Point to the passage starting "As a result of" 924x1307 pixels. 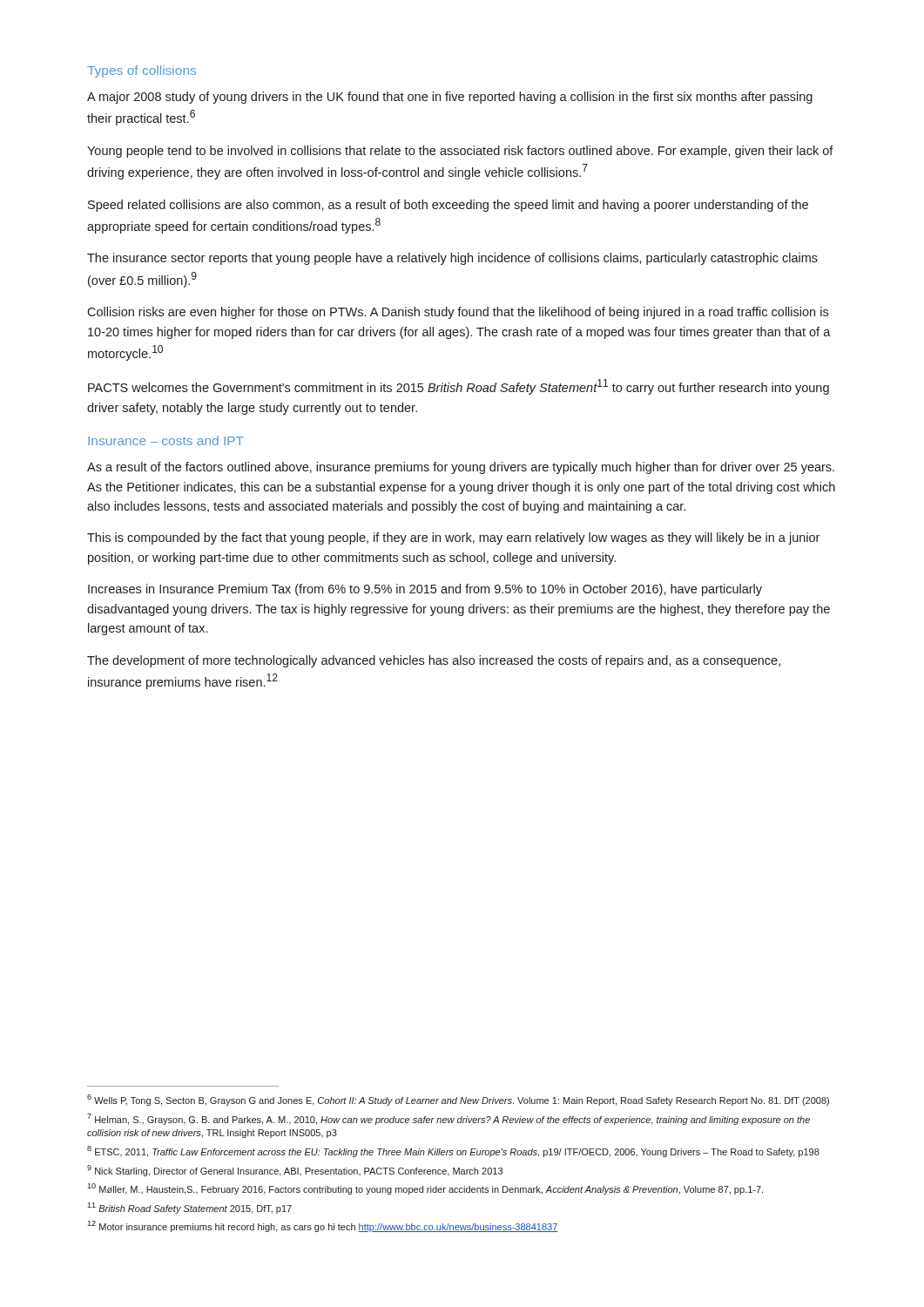(x=461, y=487)
